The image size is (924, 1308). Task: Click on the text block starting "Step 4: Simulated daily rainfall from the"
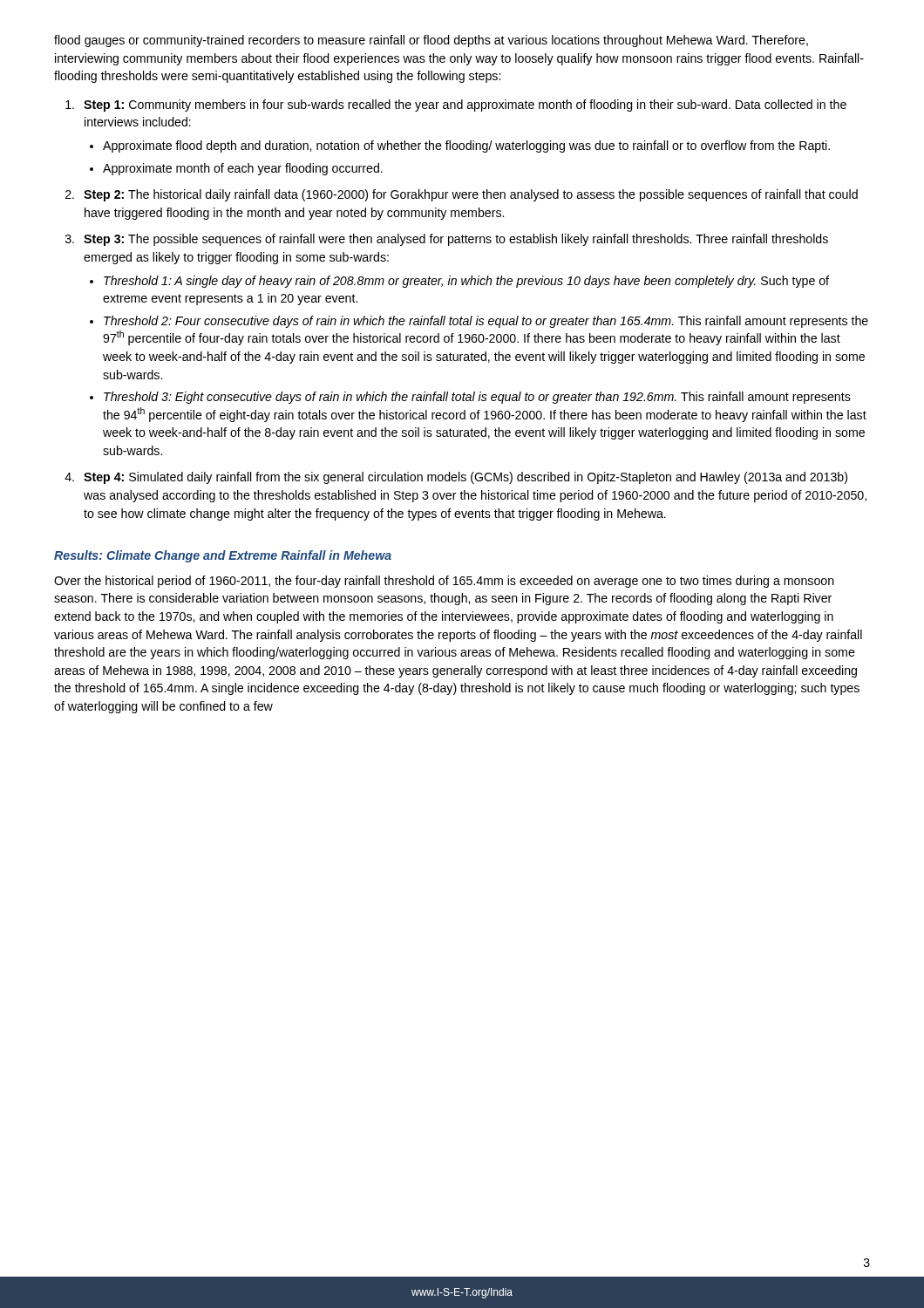coord(476,495)
